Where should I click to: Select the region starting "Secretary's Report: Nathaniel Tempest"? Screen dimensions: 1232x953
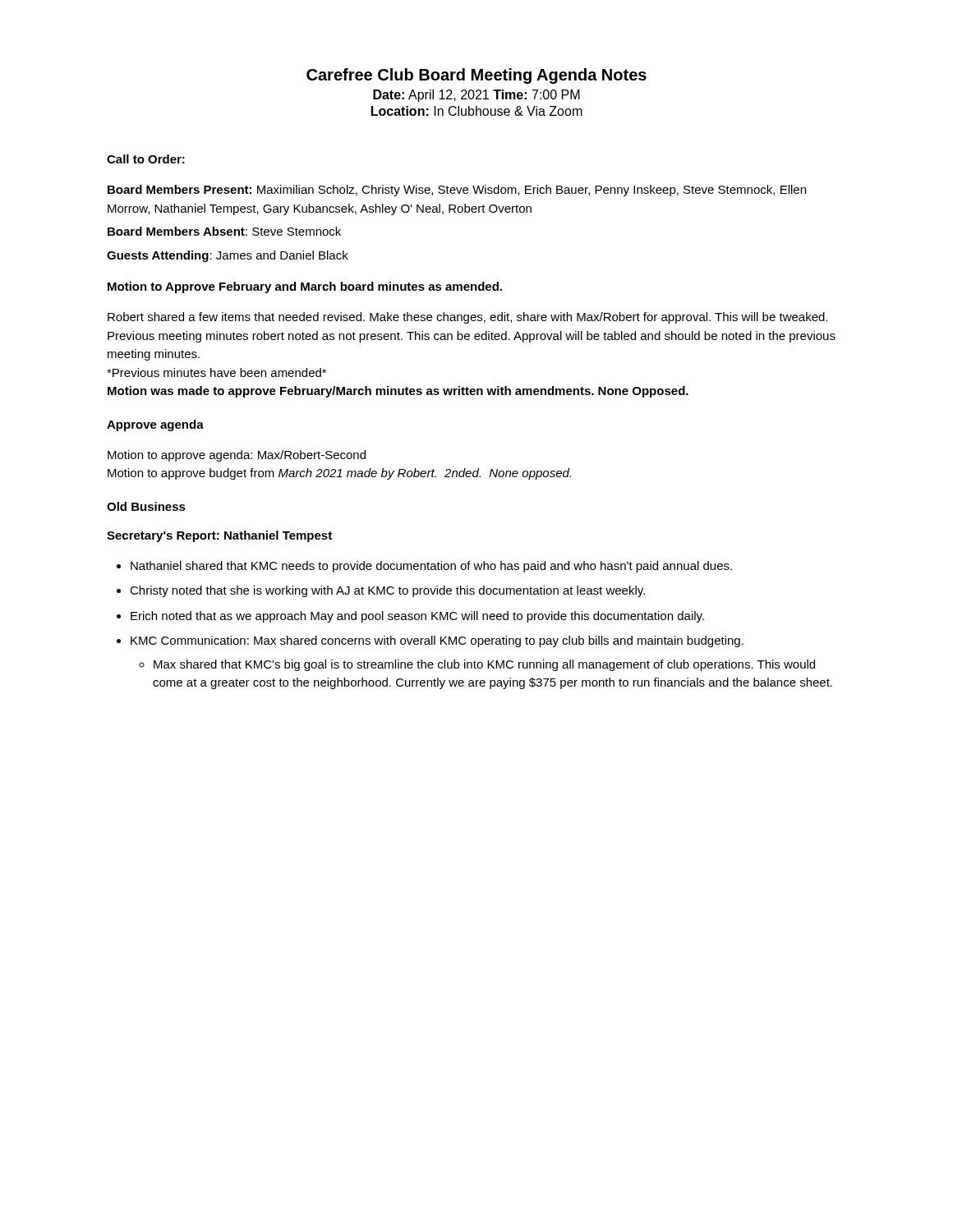coord(219,535)
